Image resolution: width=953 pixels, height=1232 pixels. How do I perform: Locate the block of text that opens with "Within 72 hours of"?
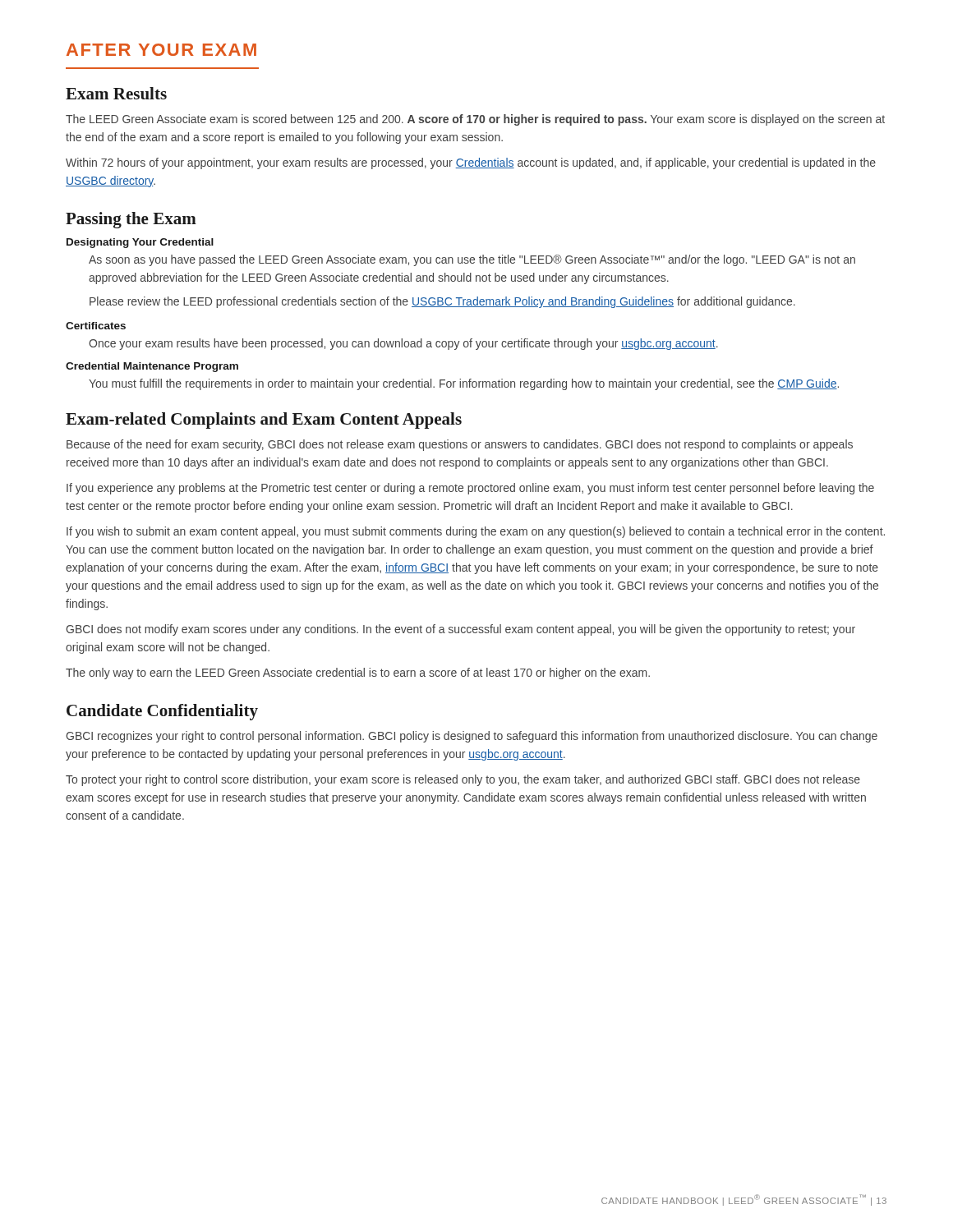tap(476, 172)
